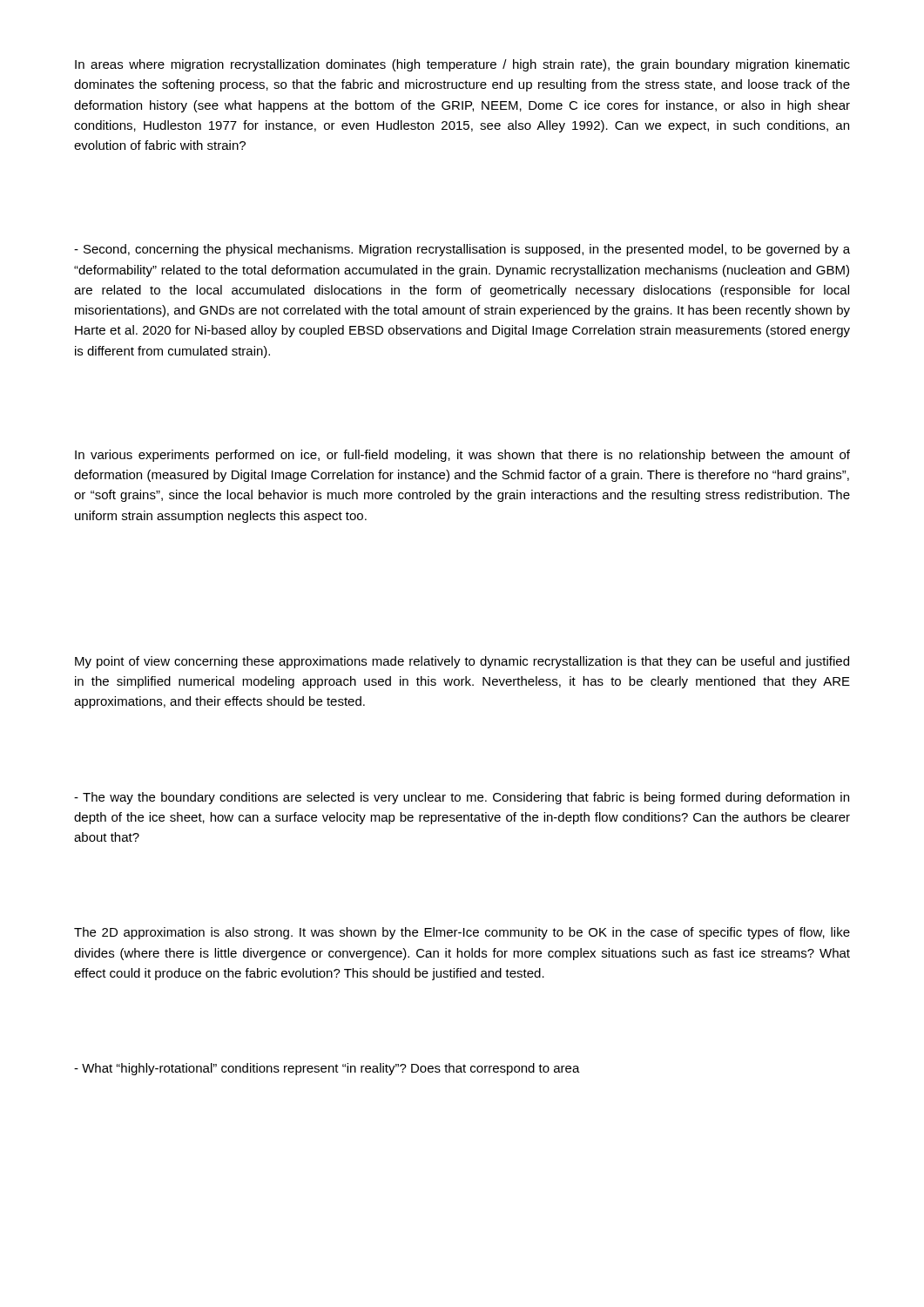924x1307 pixels.
Task: Locate the text block that says "The way the boundary conditions are selected is"
Action: (462, 817)
